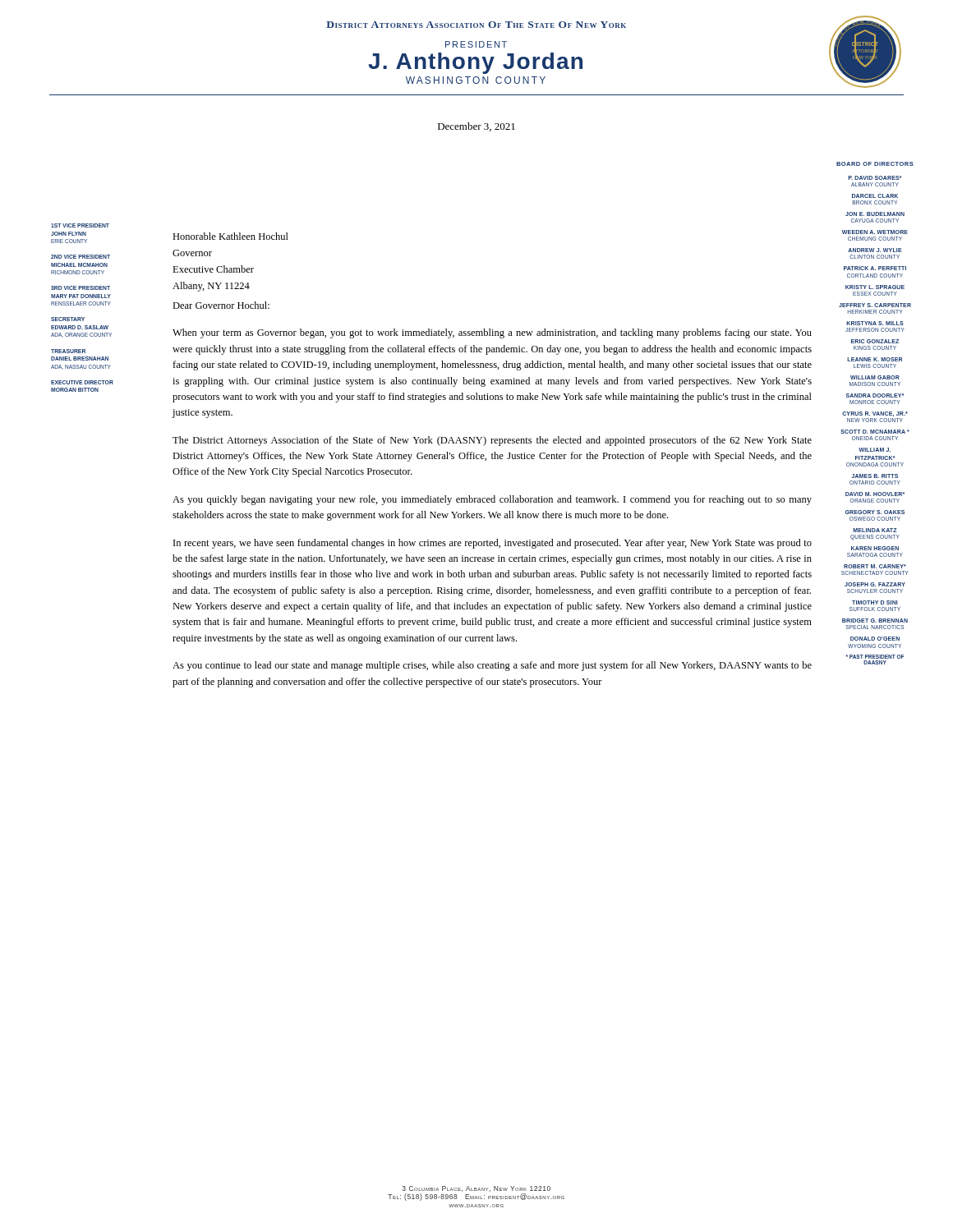Screen dimensions: 1232x953
Task: Navigate to the block starting "Board of Directors P."
Action: coord(875,413)
